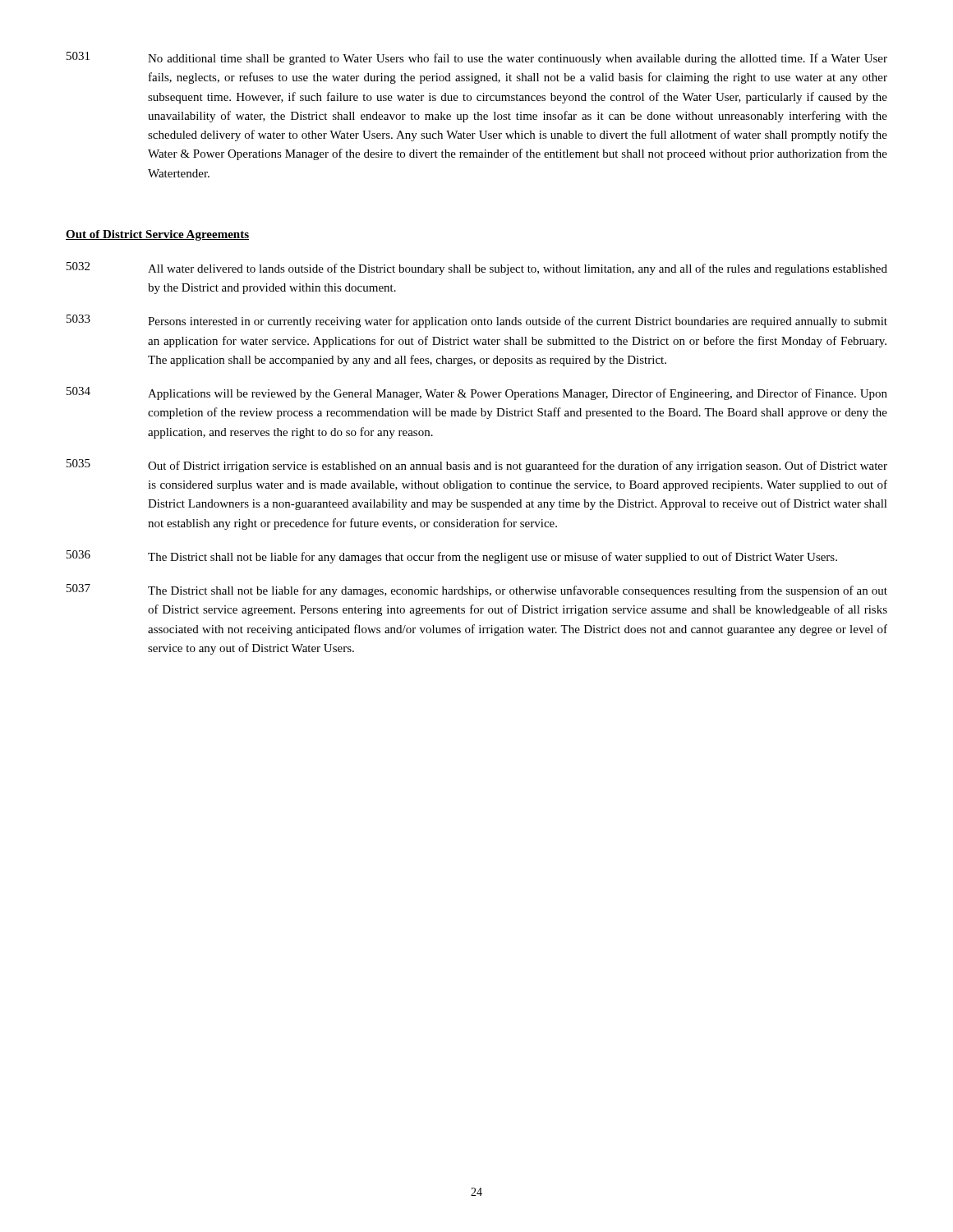Screen dimensions: 1232x953
Task: Where is the passage that starts "5036 The District shall not be liable for"?
Action: [476, 557]
